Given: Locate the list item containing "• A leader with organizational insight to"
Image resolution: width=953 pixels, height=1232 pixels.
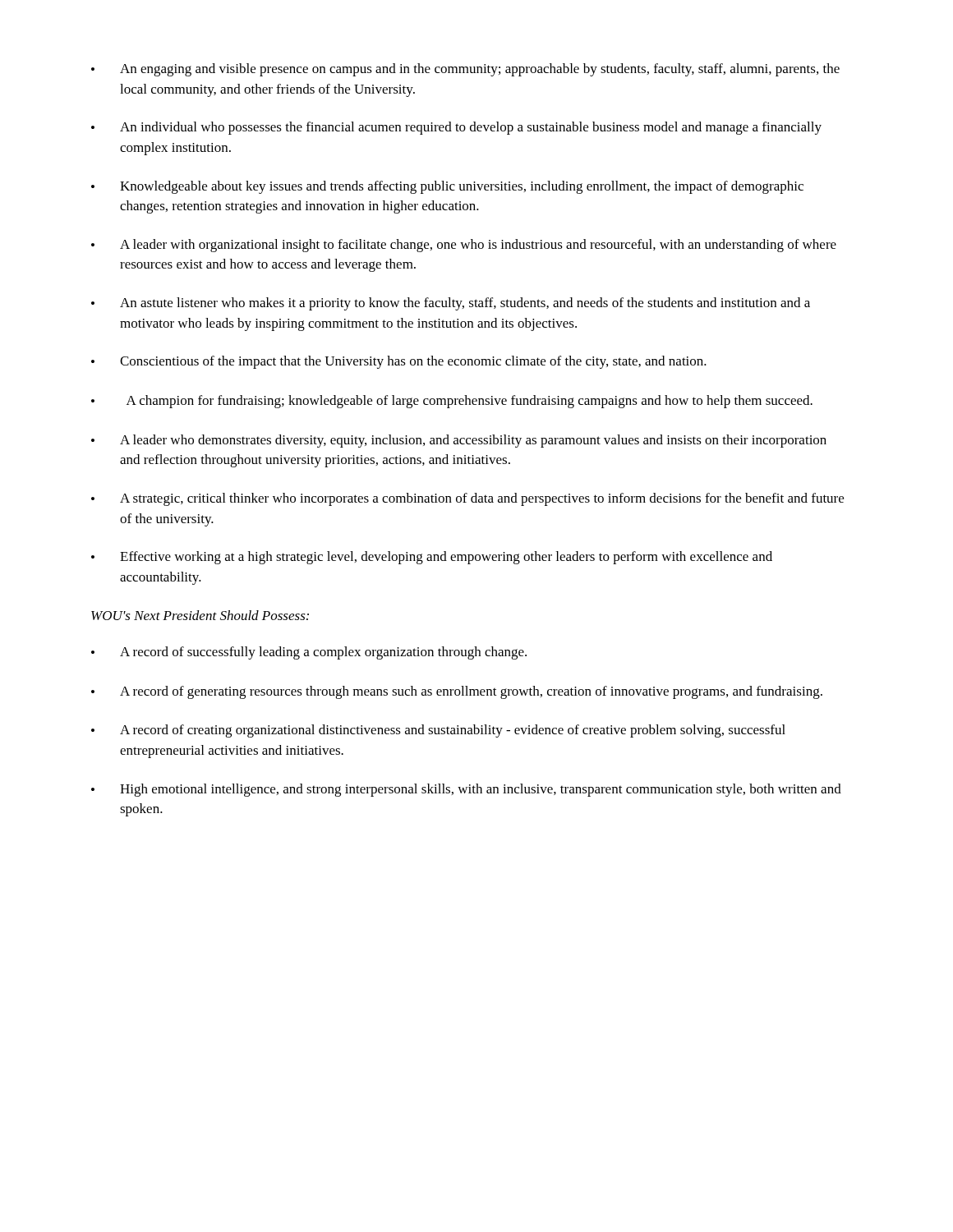Looking at the screenshot, I should pyautogui.click(x=468, y=255).
